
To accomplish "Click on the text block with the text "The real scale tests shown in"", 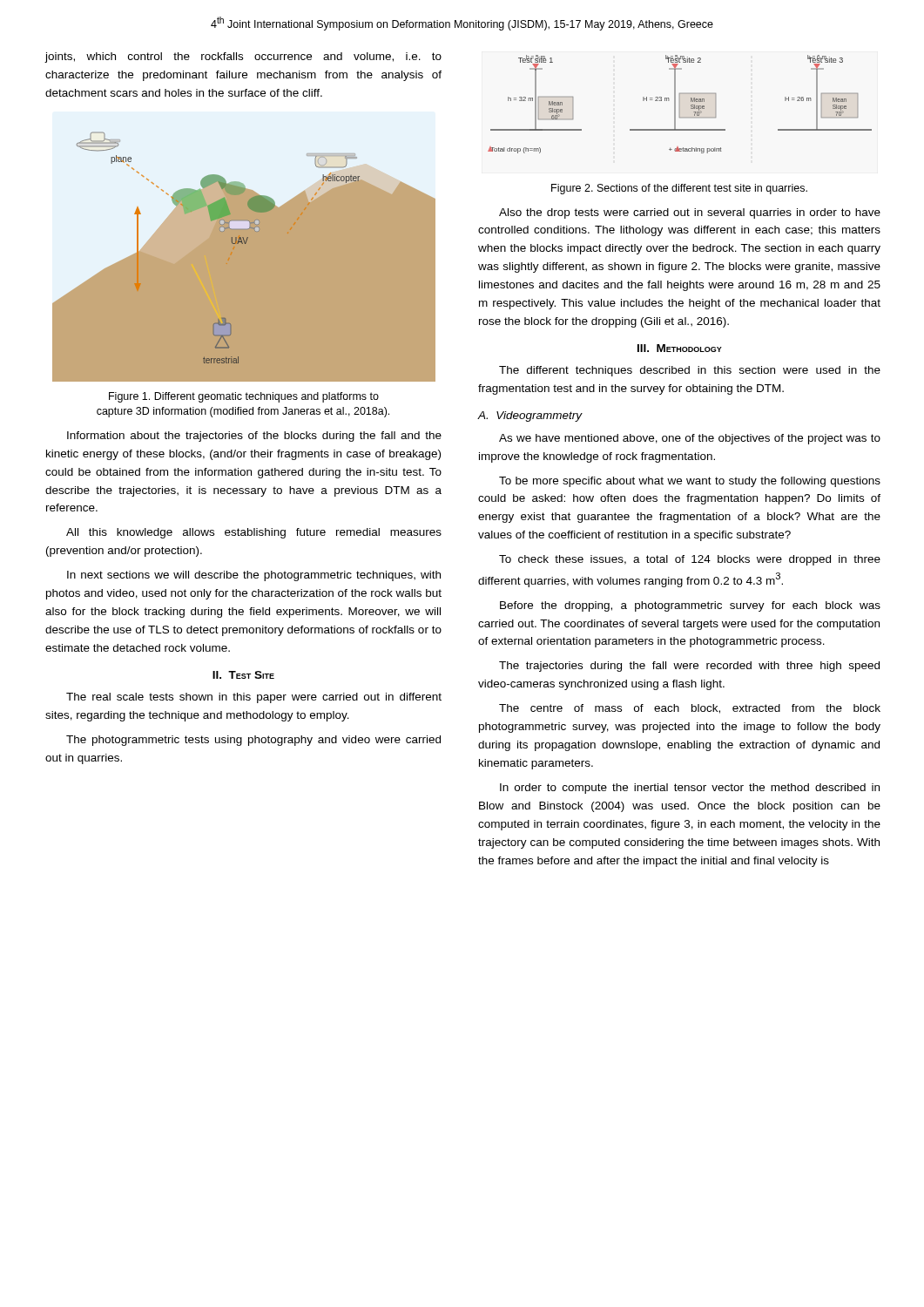I will [x=243, y=728].
